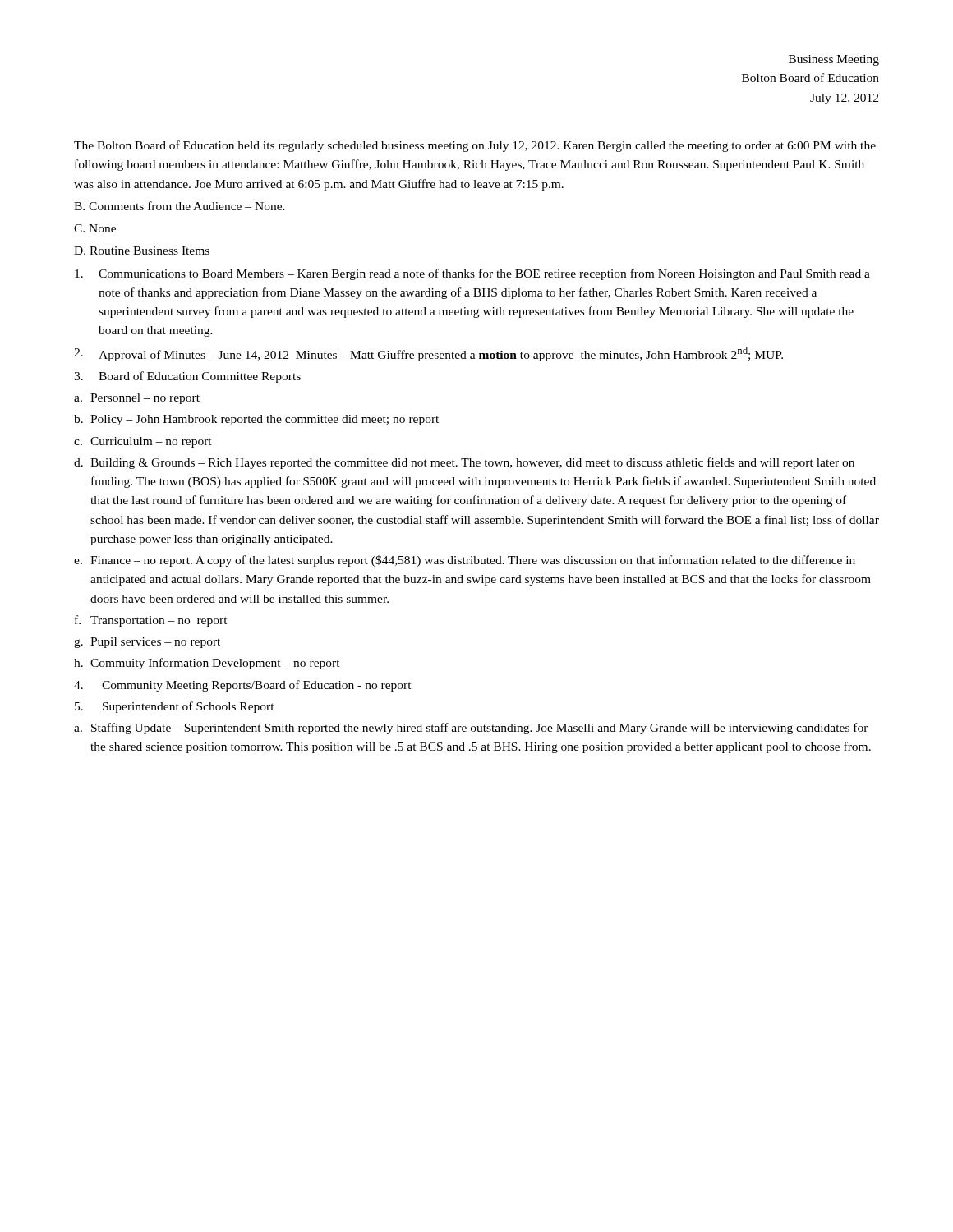This screenshot has height=1232, width=953.
Task: Select the list item that says "g. Pupil services –"
Action: (147, 643)
